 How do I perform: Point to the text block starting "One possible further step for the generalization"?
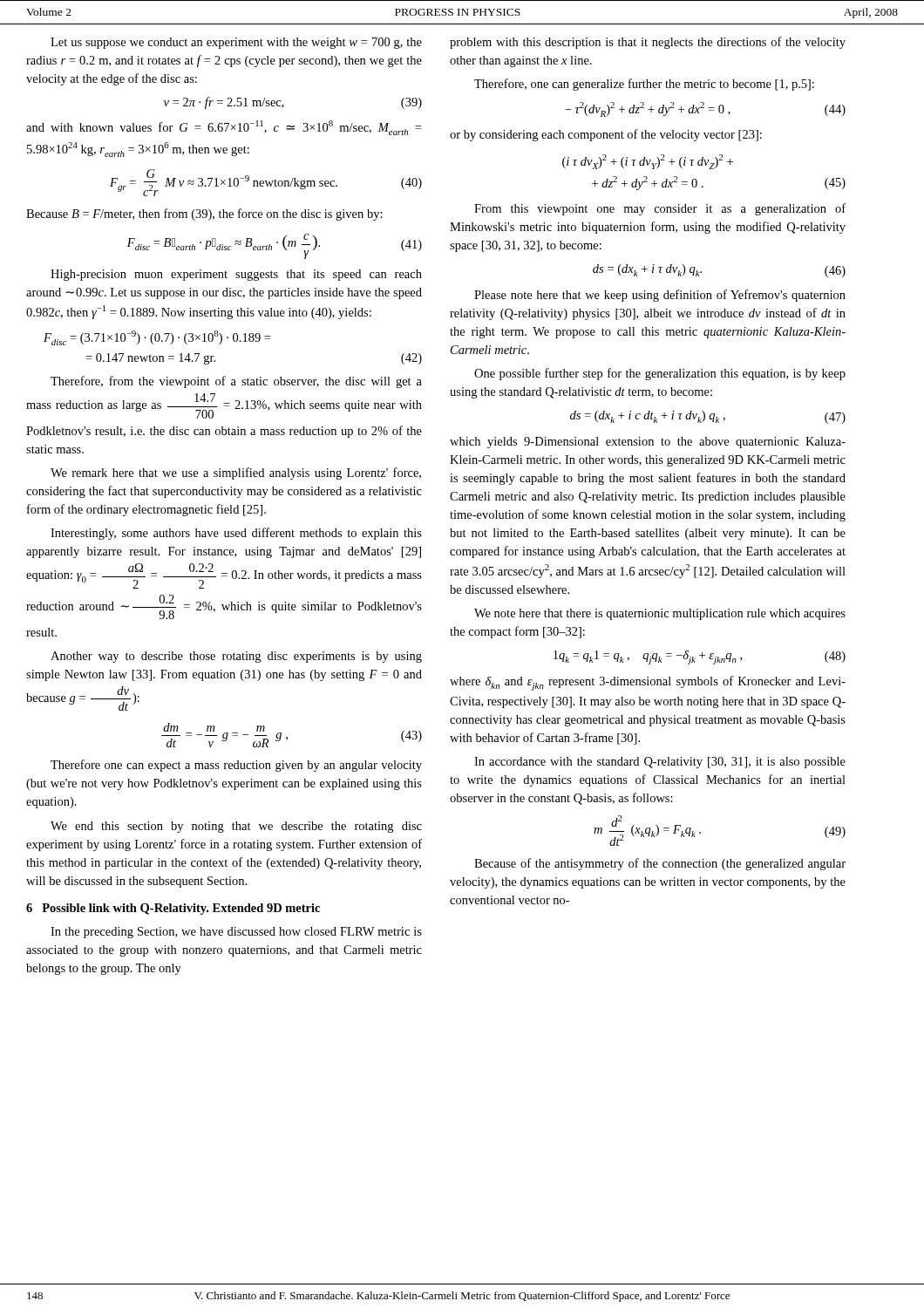pos(648,383)
